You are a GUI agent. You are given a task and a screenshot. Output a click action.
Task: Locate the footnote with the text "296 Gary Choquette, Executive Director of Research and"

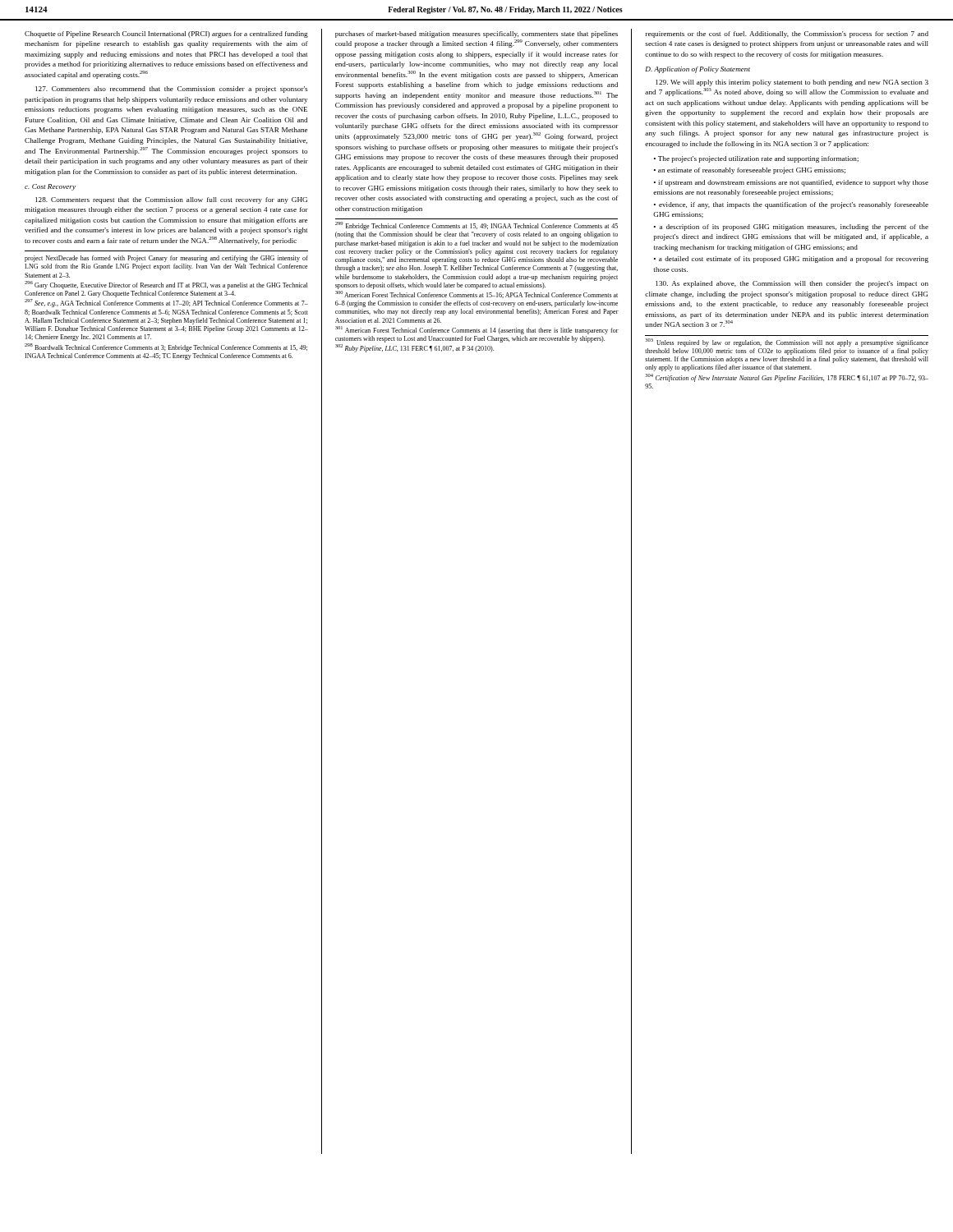[166, 290]
